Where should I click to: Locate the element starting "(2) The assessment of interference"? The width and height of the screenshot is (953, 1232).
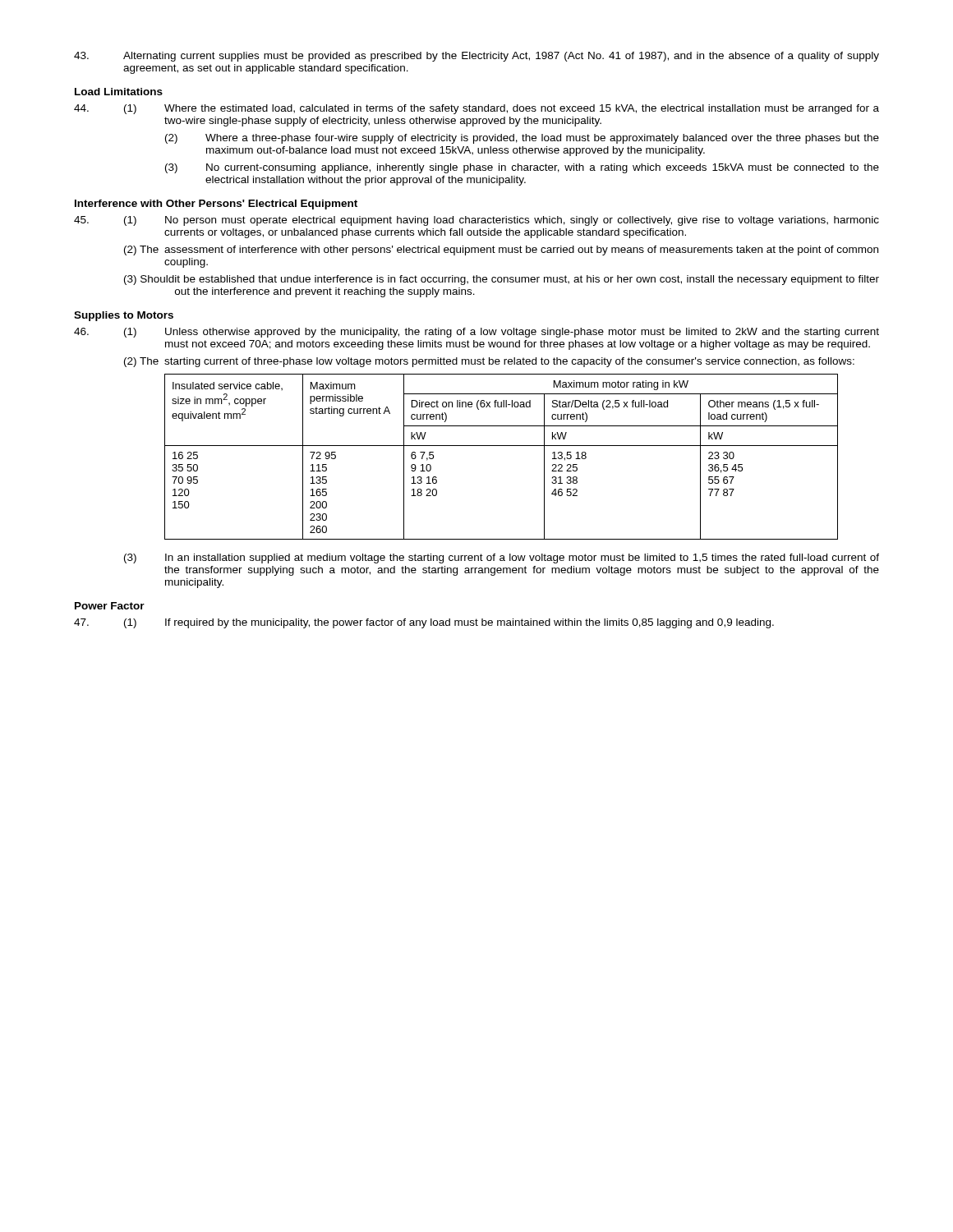coord(501,255)
